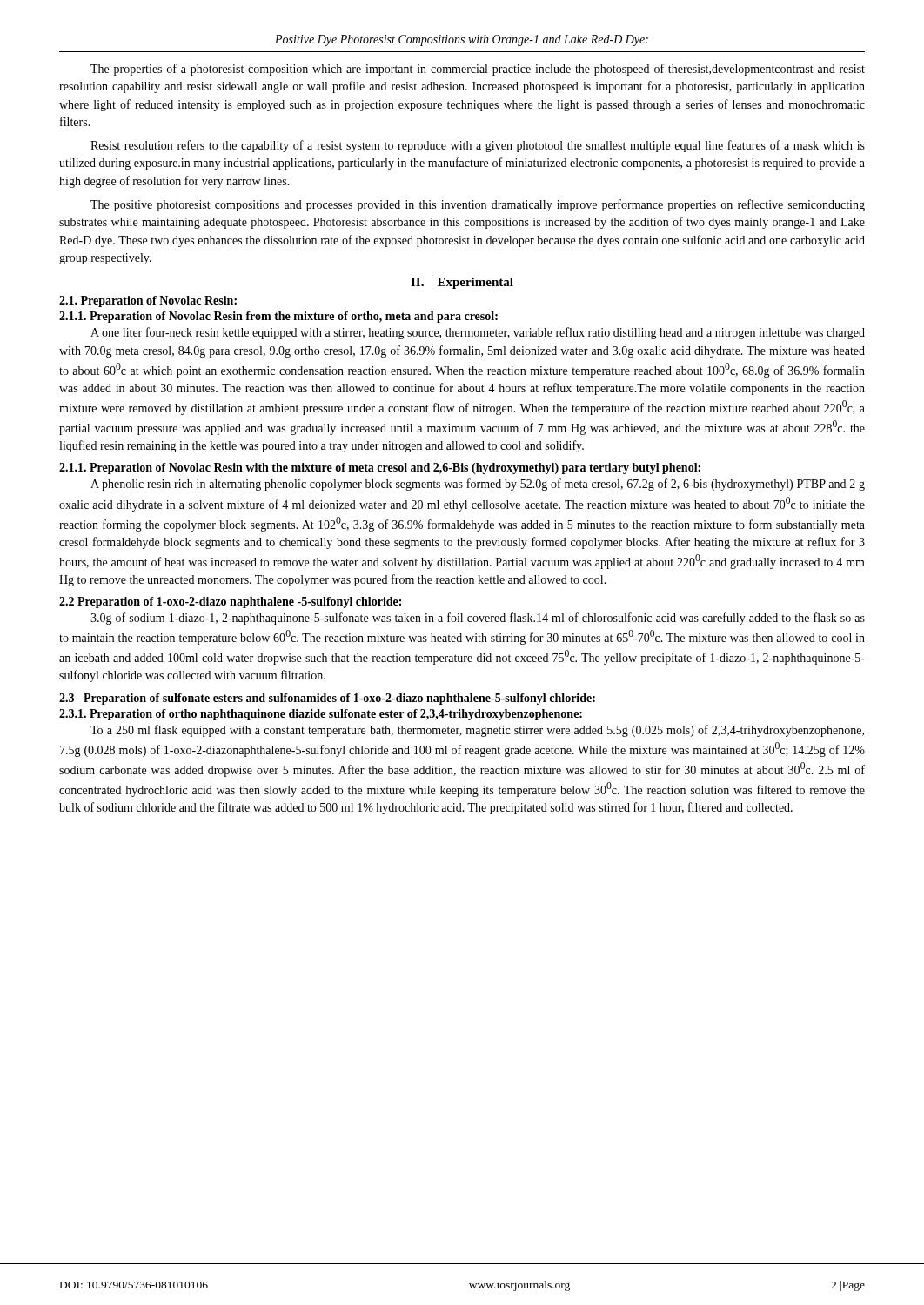924x1305 pixels.
Task: Navigate to the block starting "2.1.1. Preparation of Novolac Resin from"
Action: pos(279,316)
